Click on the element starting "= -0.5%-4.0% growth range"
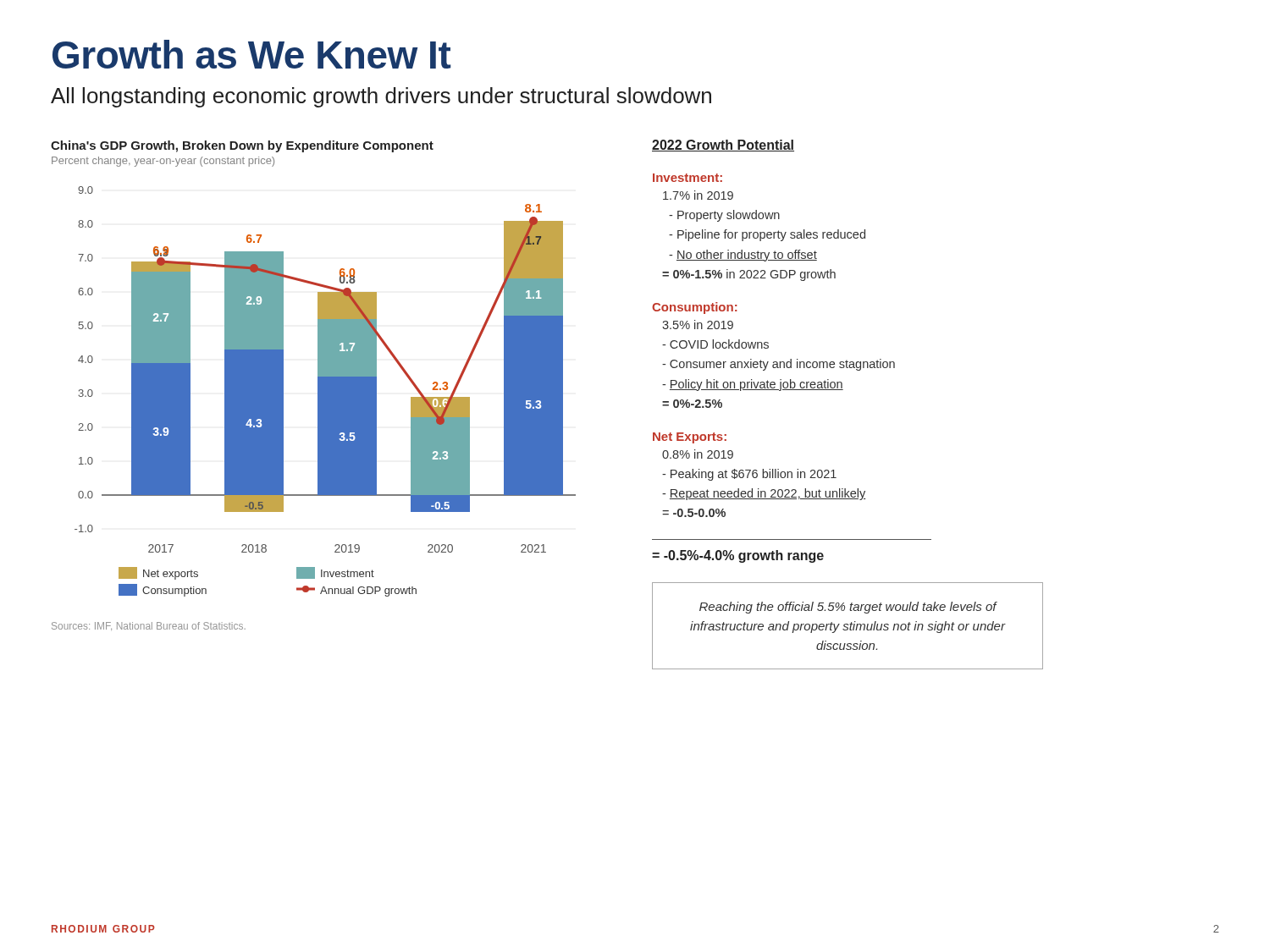Screen dimensions: 952x1270 [738, 555]
